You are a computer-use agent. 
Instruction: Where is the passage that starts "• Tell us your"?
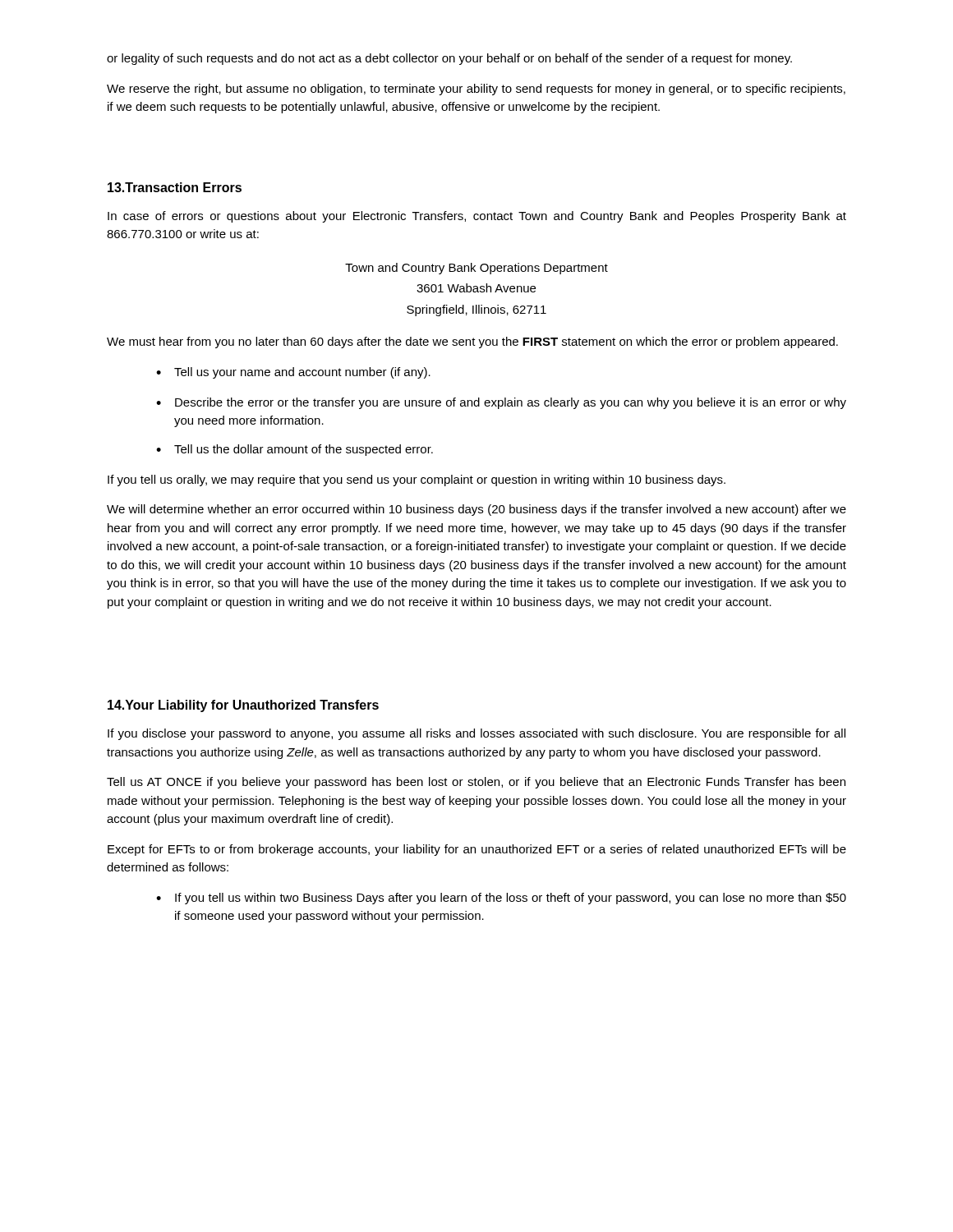point(294,373)
